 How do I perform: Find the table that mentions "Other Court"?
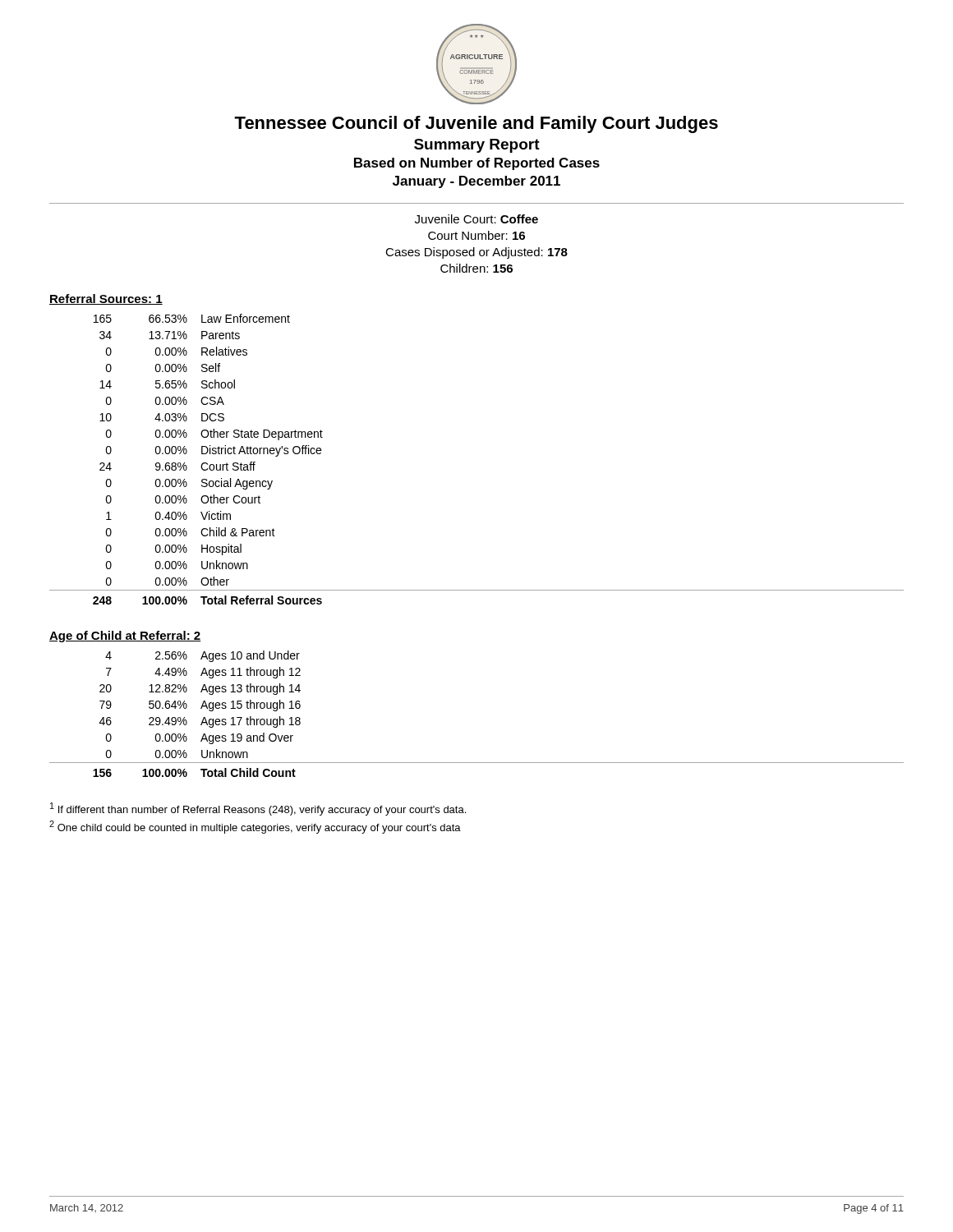476,460
